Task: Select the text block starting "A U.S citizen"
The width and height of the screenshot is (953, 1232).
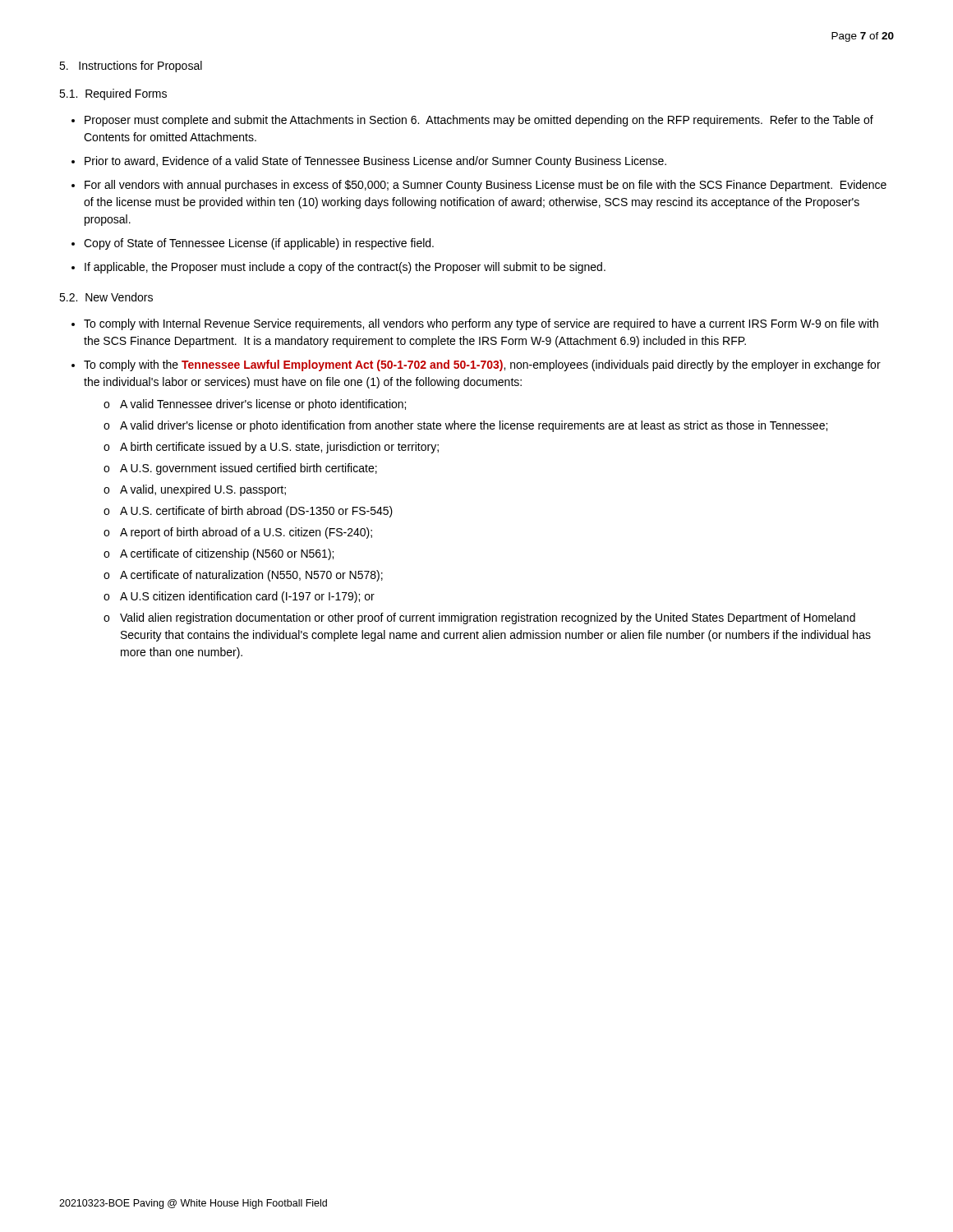Action: 247,596
